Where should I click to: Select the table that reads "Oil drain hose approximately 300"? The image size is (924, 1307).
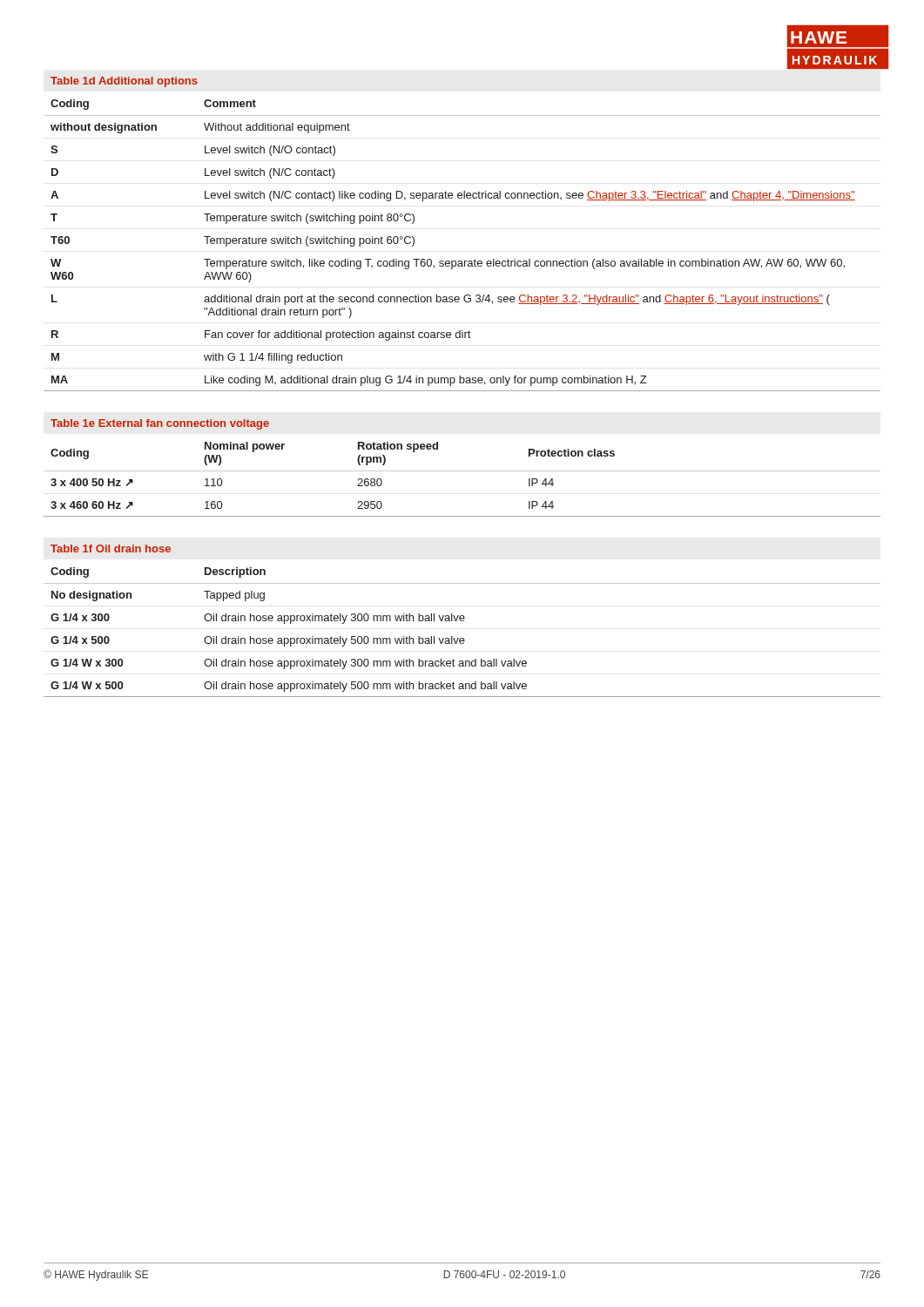pyautogui.click(x=462, y=628)
